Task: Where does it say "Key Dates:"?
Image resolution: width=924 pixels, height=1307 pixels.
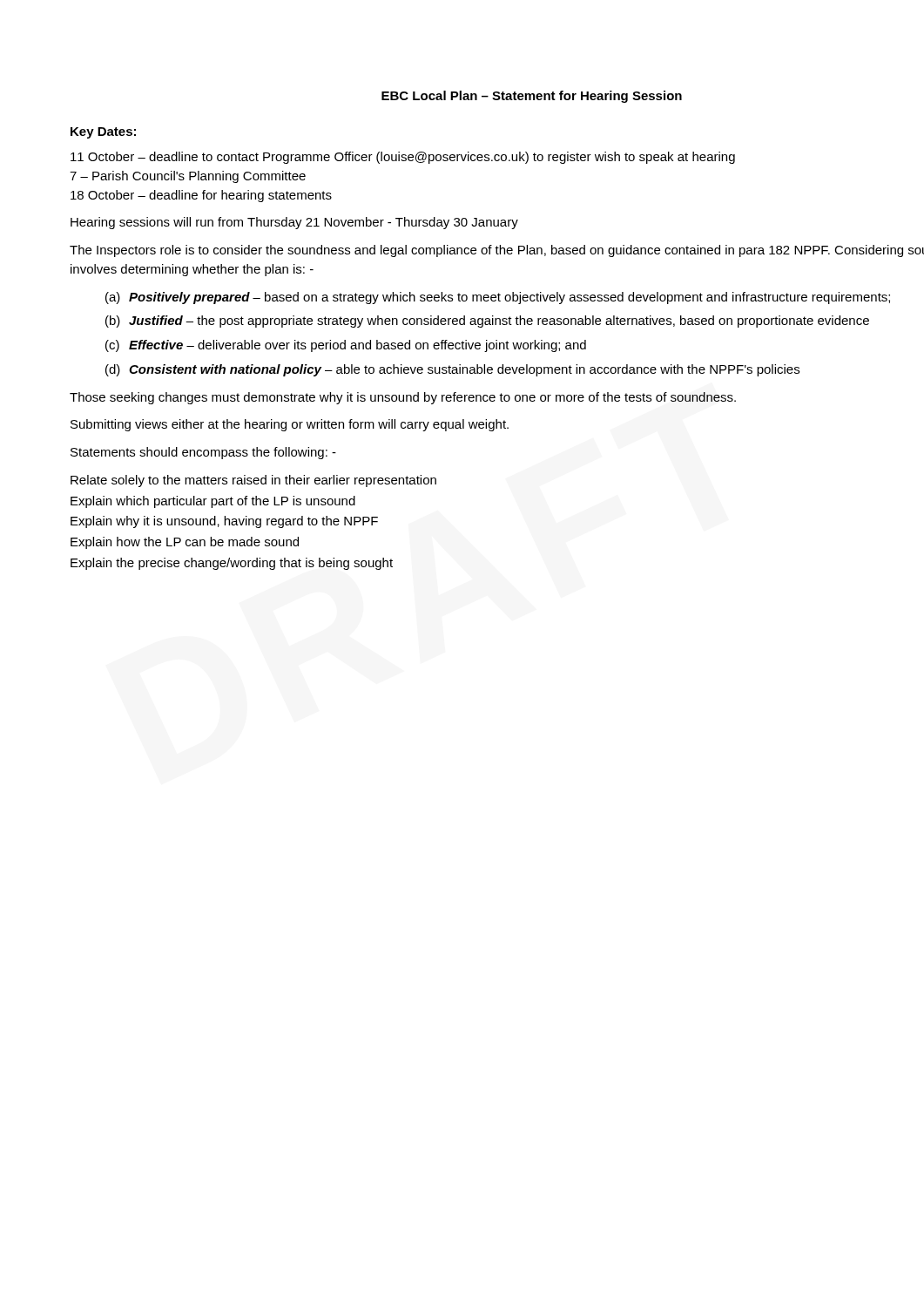Action: tap(103, 131)
